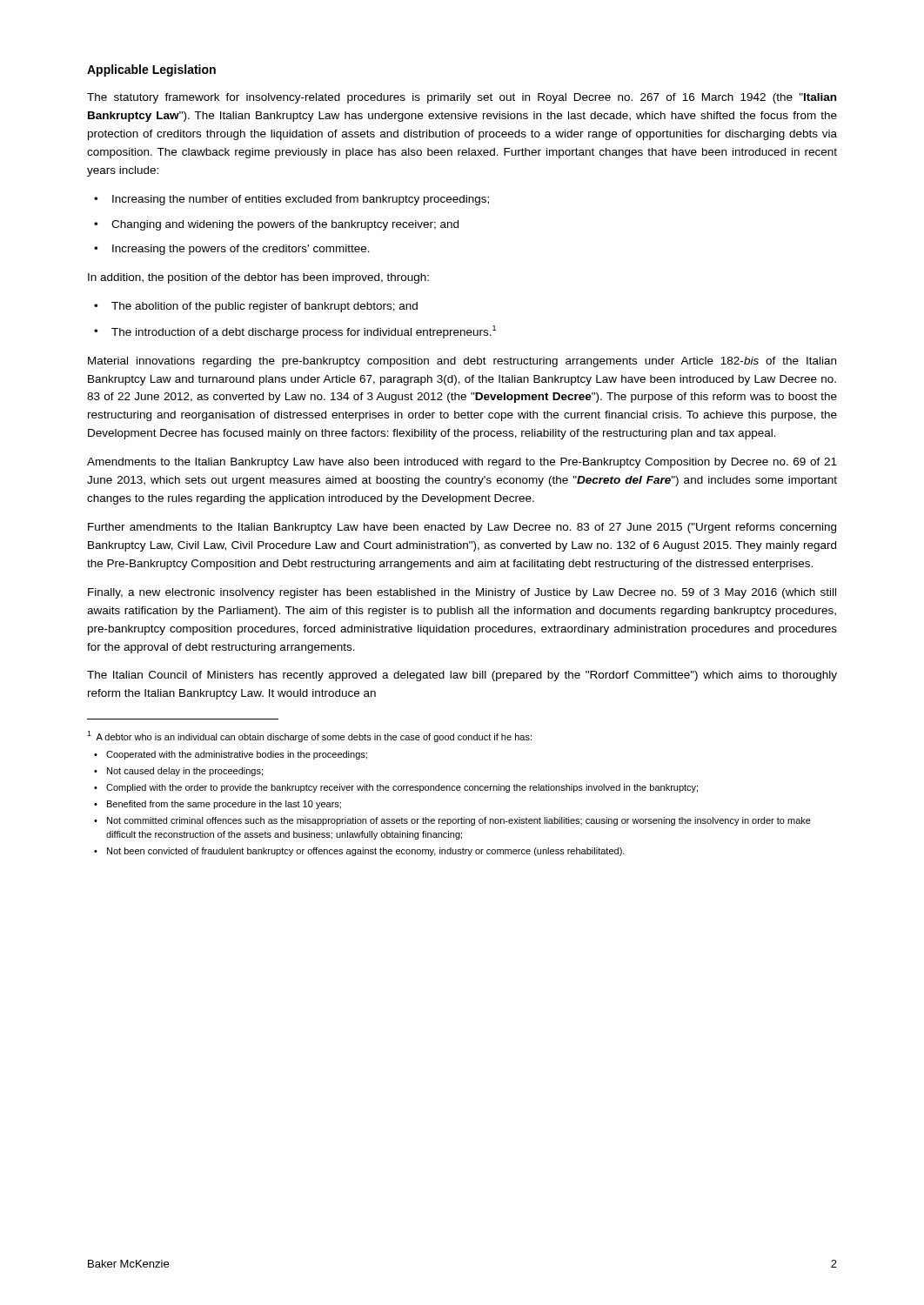Viewport: 924px width, 1305px height.
Task: Locate the element starting "Changing and widening the powers of"
Action: pos(285,224)
